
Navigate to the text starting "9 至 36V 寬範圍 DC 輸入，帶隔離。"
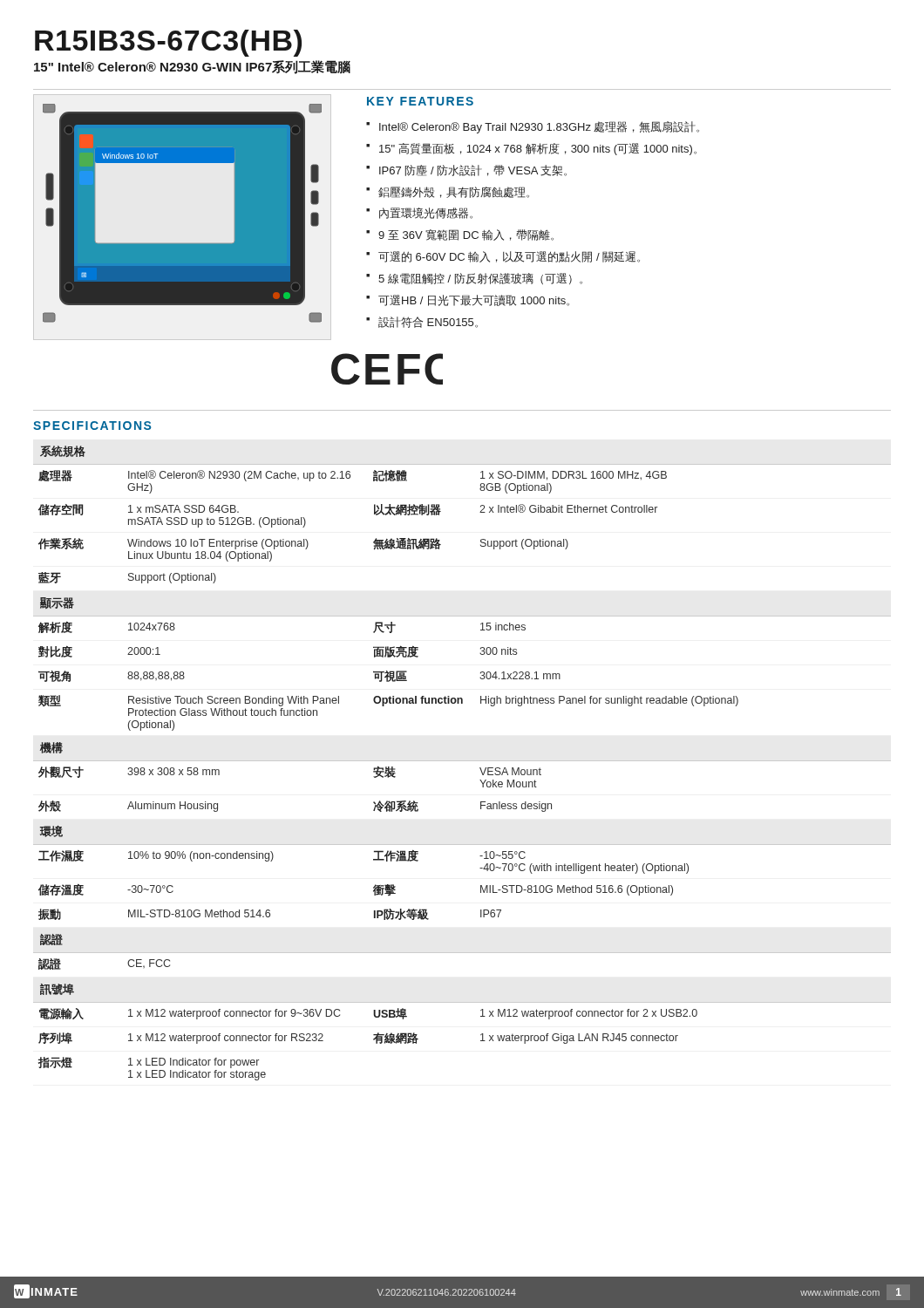coord(470,235)
